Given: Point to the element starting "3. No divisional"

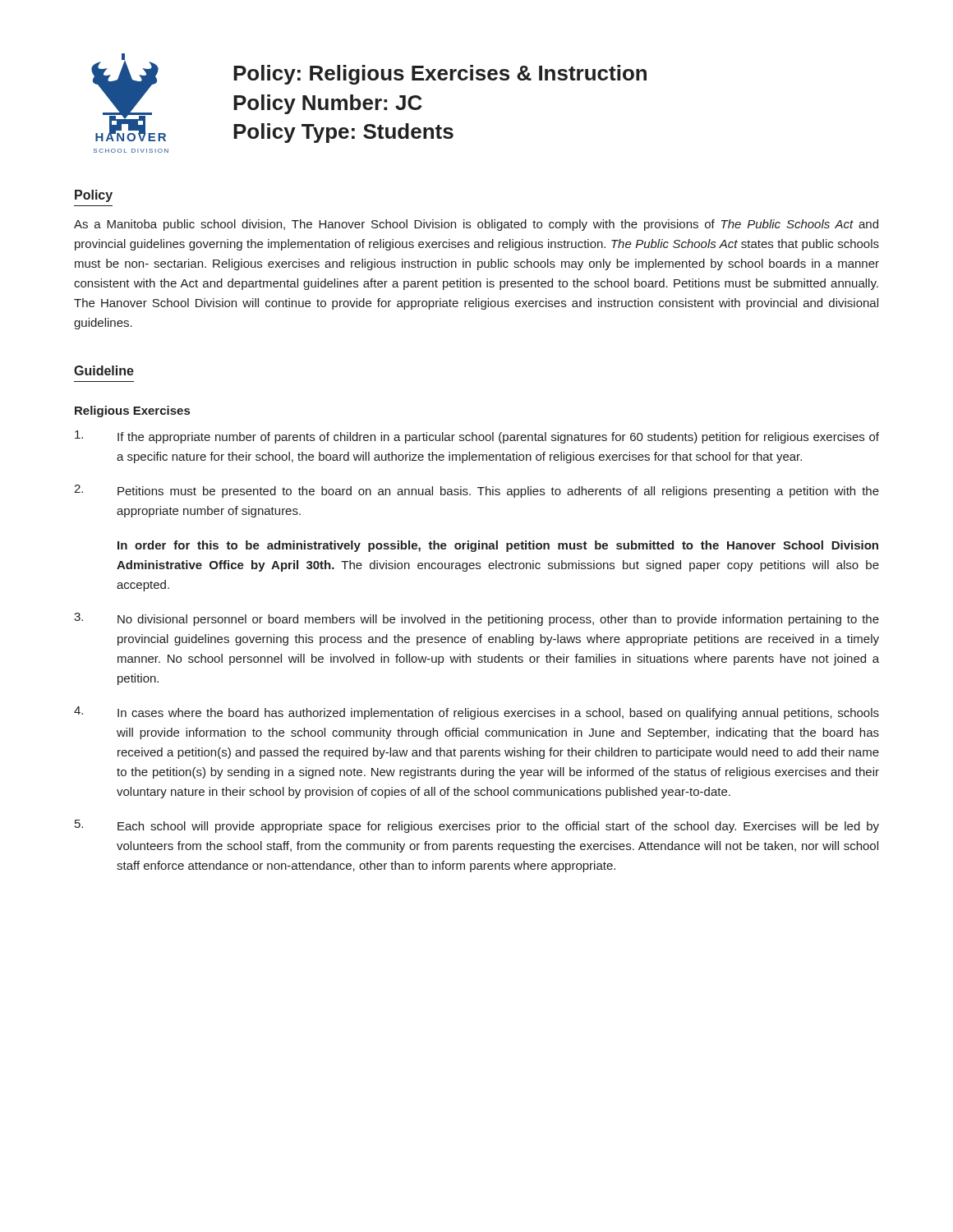Looking at the screenshot, I should (x=476, y=649).
